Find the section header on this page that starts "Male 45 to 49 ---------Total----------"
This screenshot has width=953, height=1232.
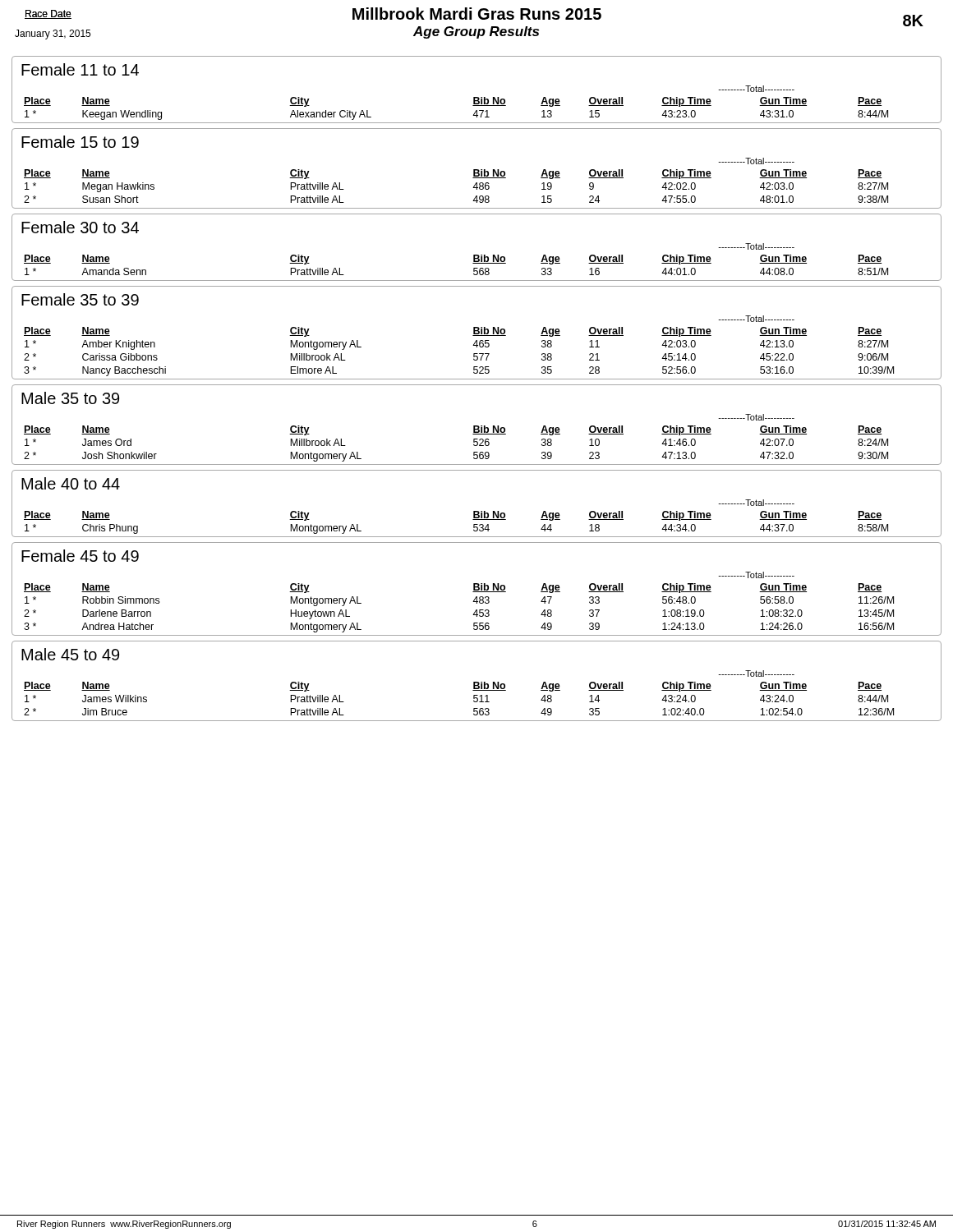pyautogui.click(x=476, y=682)
